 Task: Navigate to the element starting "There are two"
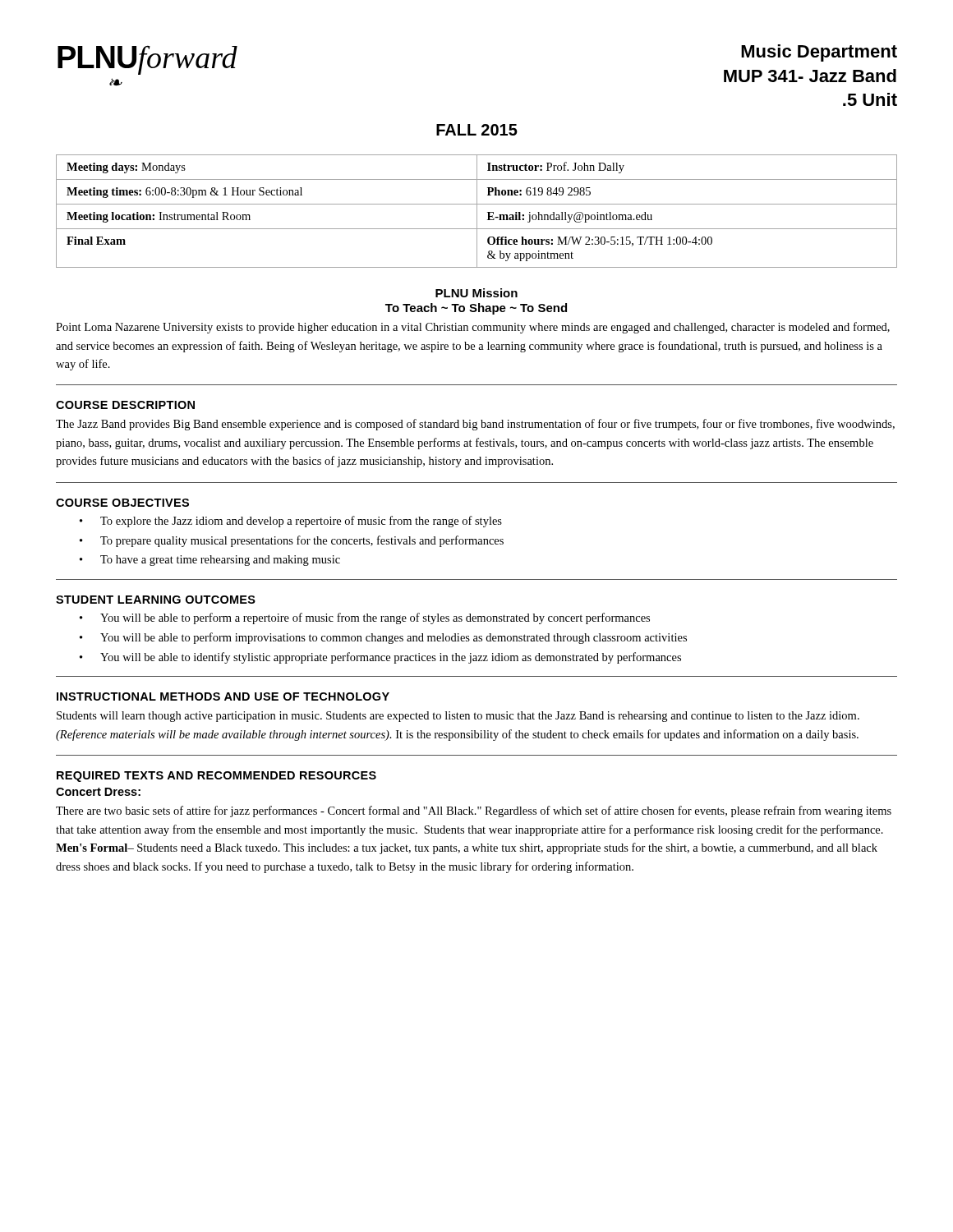click(x=474, y=839)
